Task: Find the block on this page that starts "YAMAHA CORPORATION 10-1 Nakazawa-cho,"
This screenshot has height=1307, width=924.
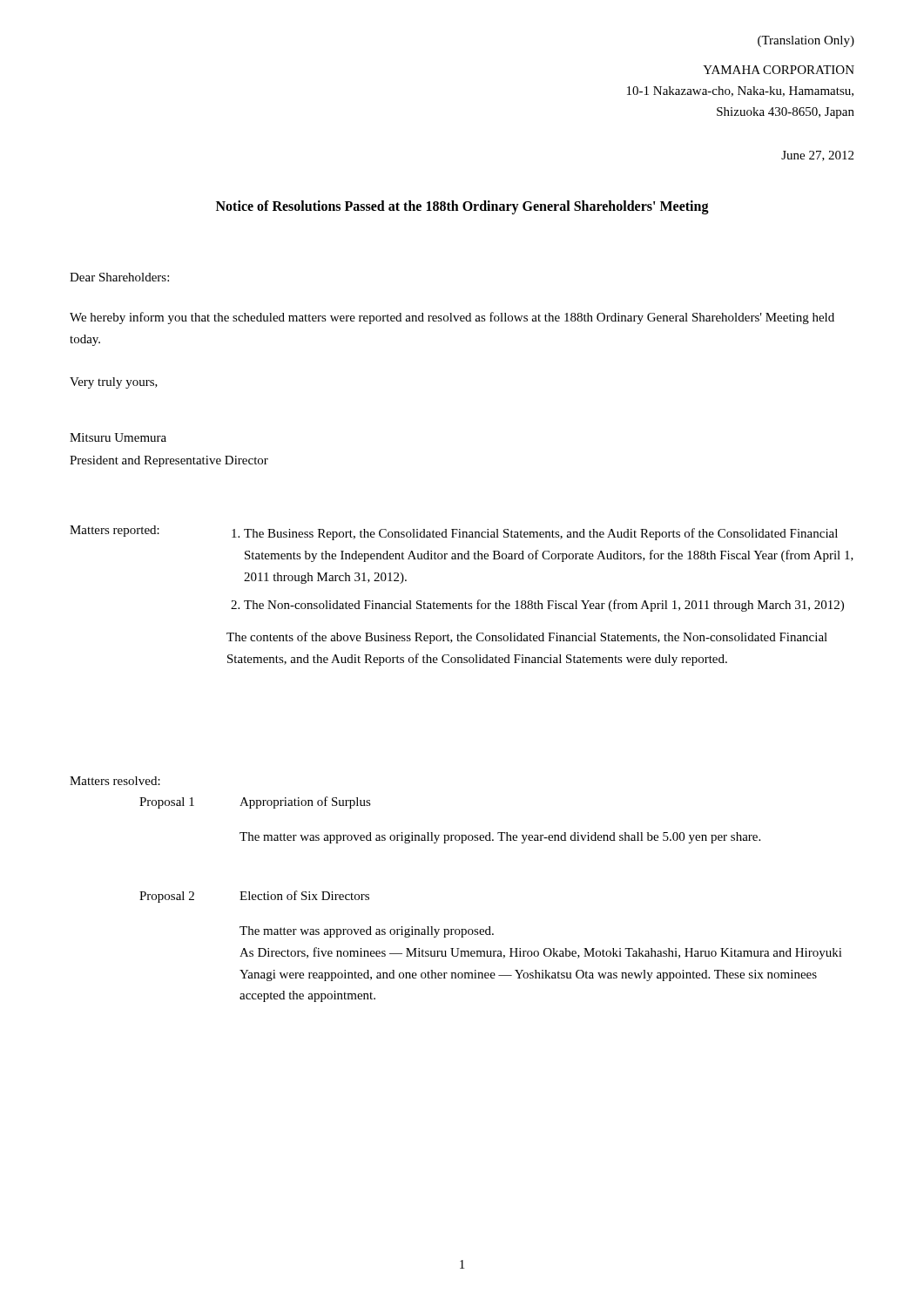Action: coord(740,91)
